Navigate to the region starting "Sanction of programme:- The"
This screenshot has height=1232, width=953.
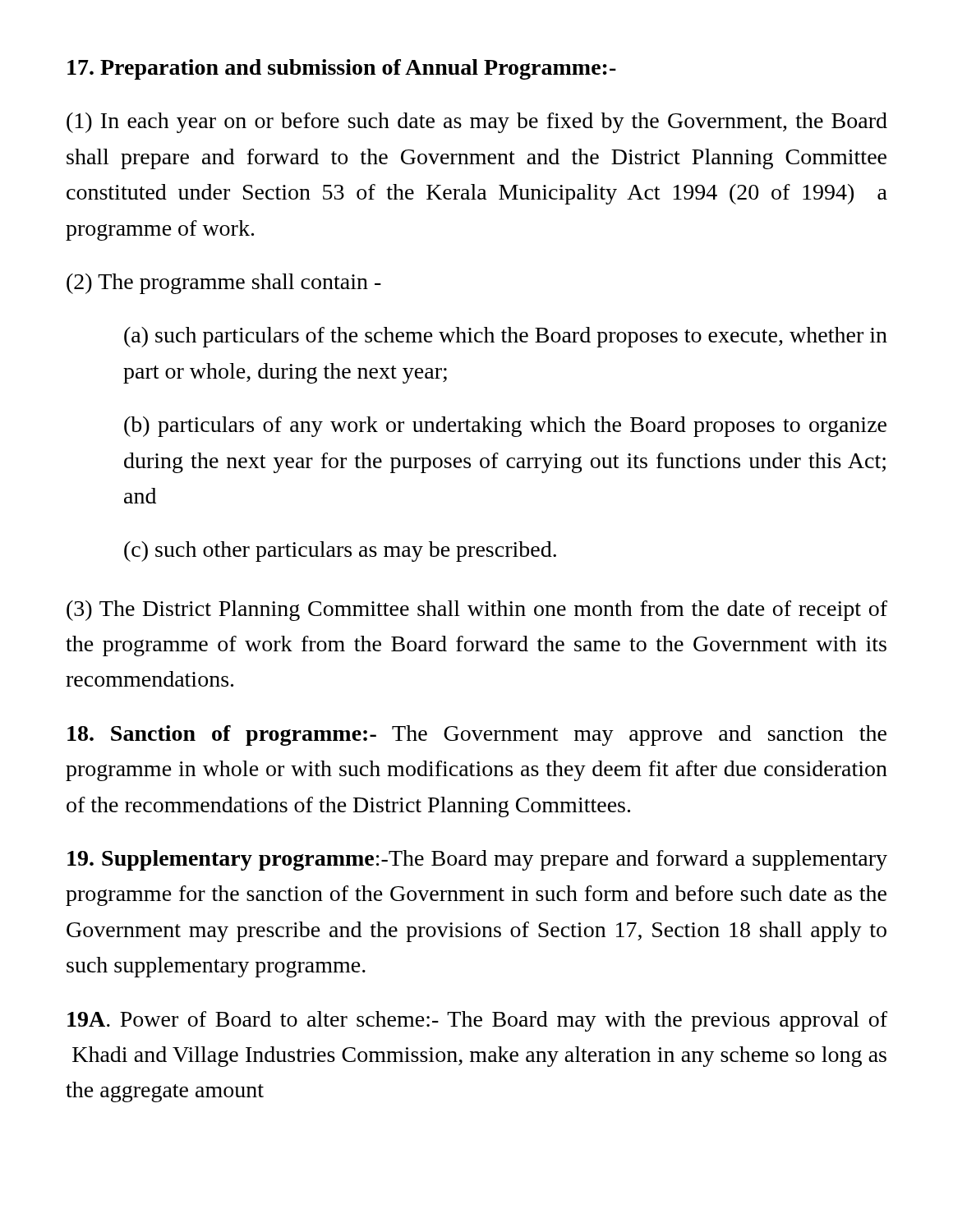[476, 769]
